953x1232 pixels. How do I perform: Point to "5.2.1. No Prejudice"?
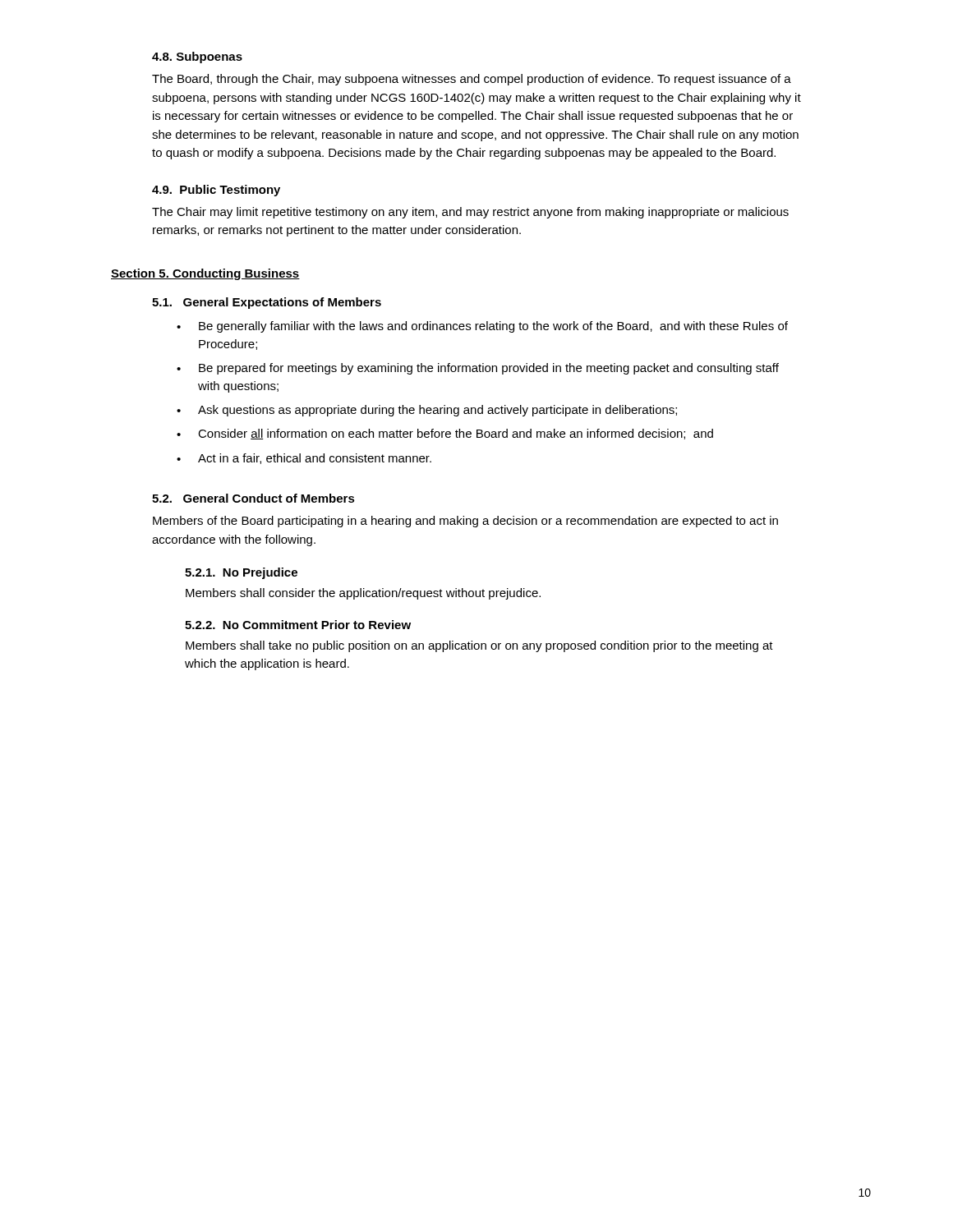[241, 572]
